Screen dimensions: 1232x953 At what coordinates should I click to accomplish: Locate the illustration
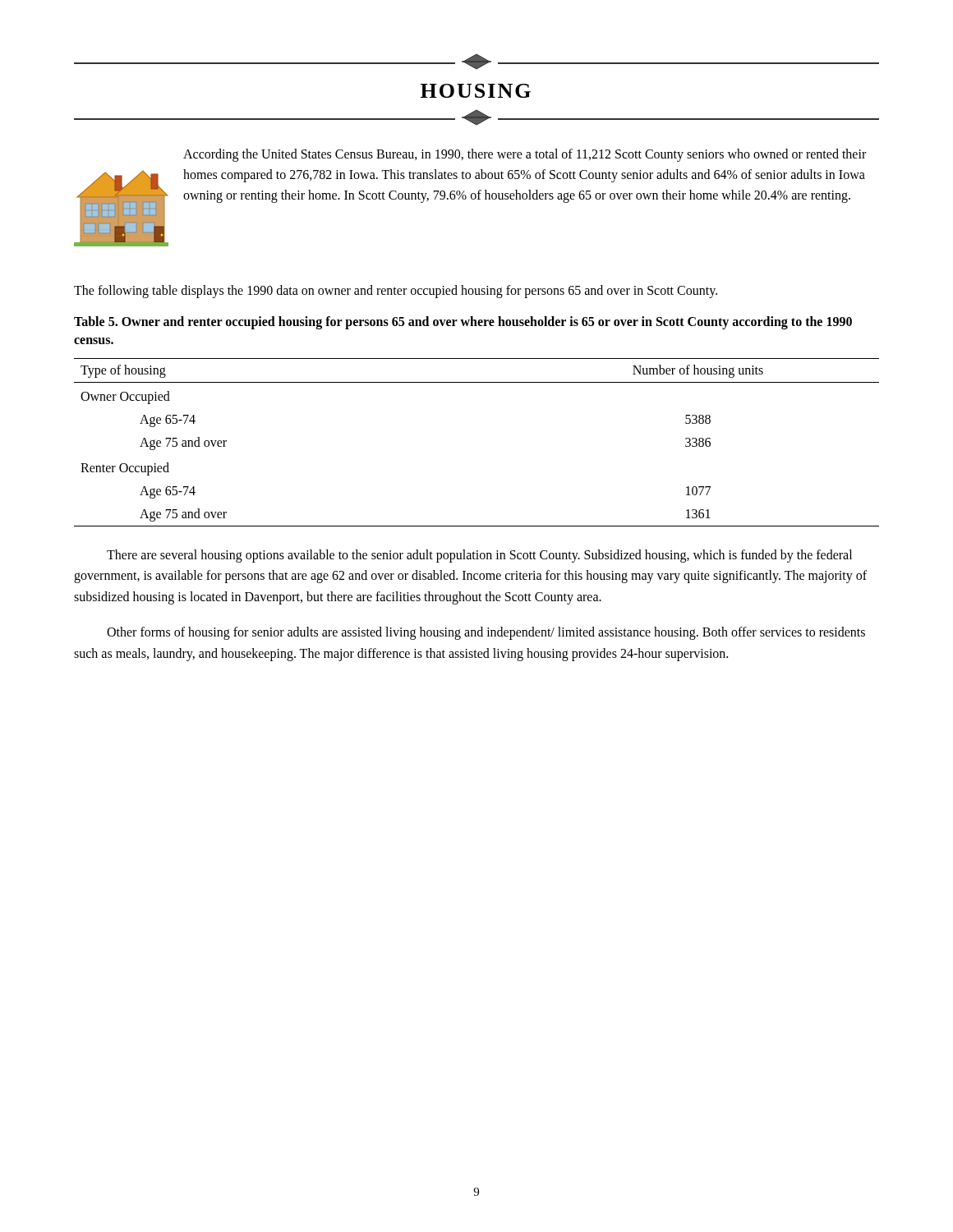(x=121, y=207)
